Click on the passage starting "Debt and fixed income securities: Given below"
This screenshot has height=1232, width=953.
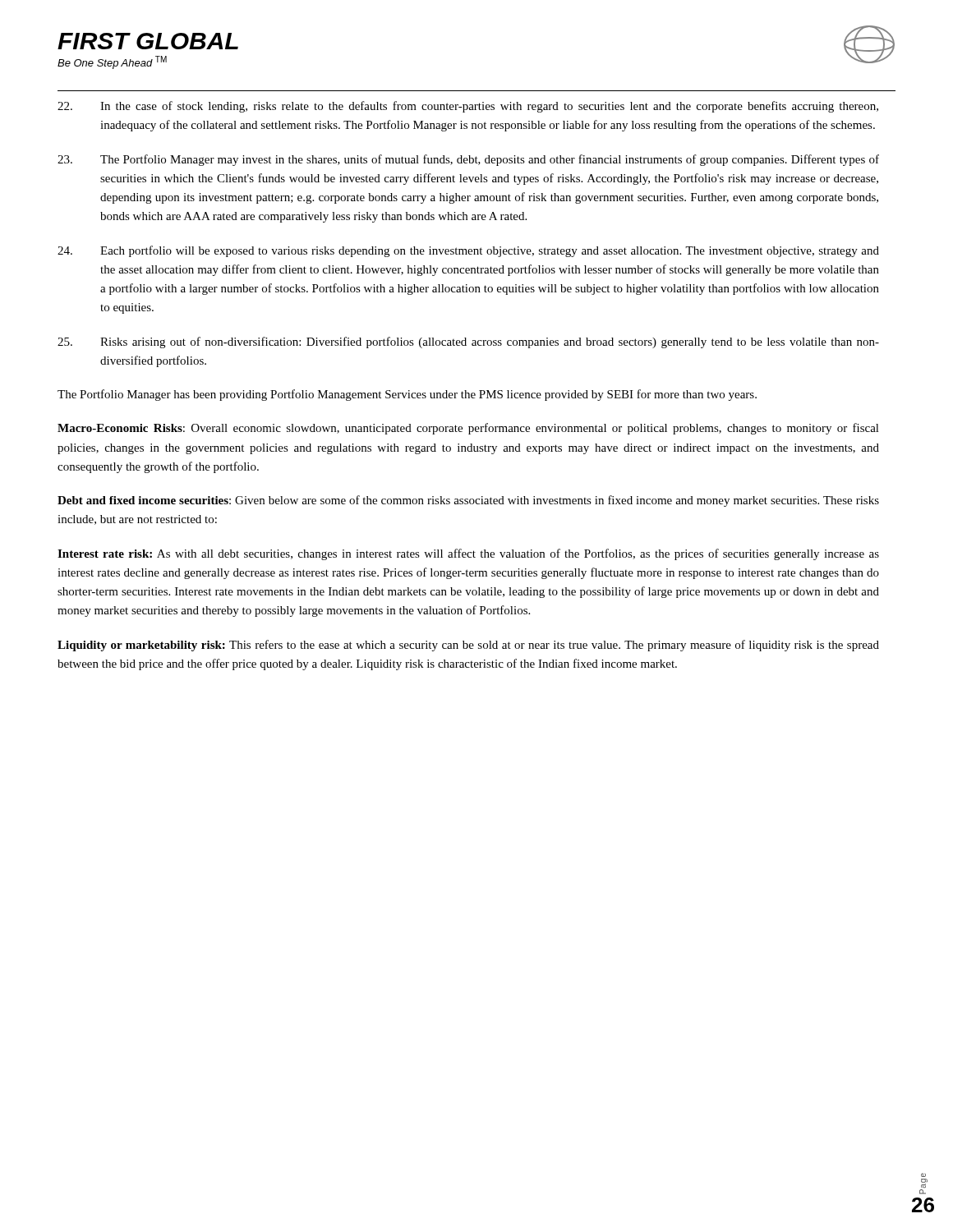click(468, 510)
